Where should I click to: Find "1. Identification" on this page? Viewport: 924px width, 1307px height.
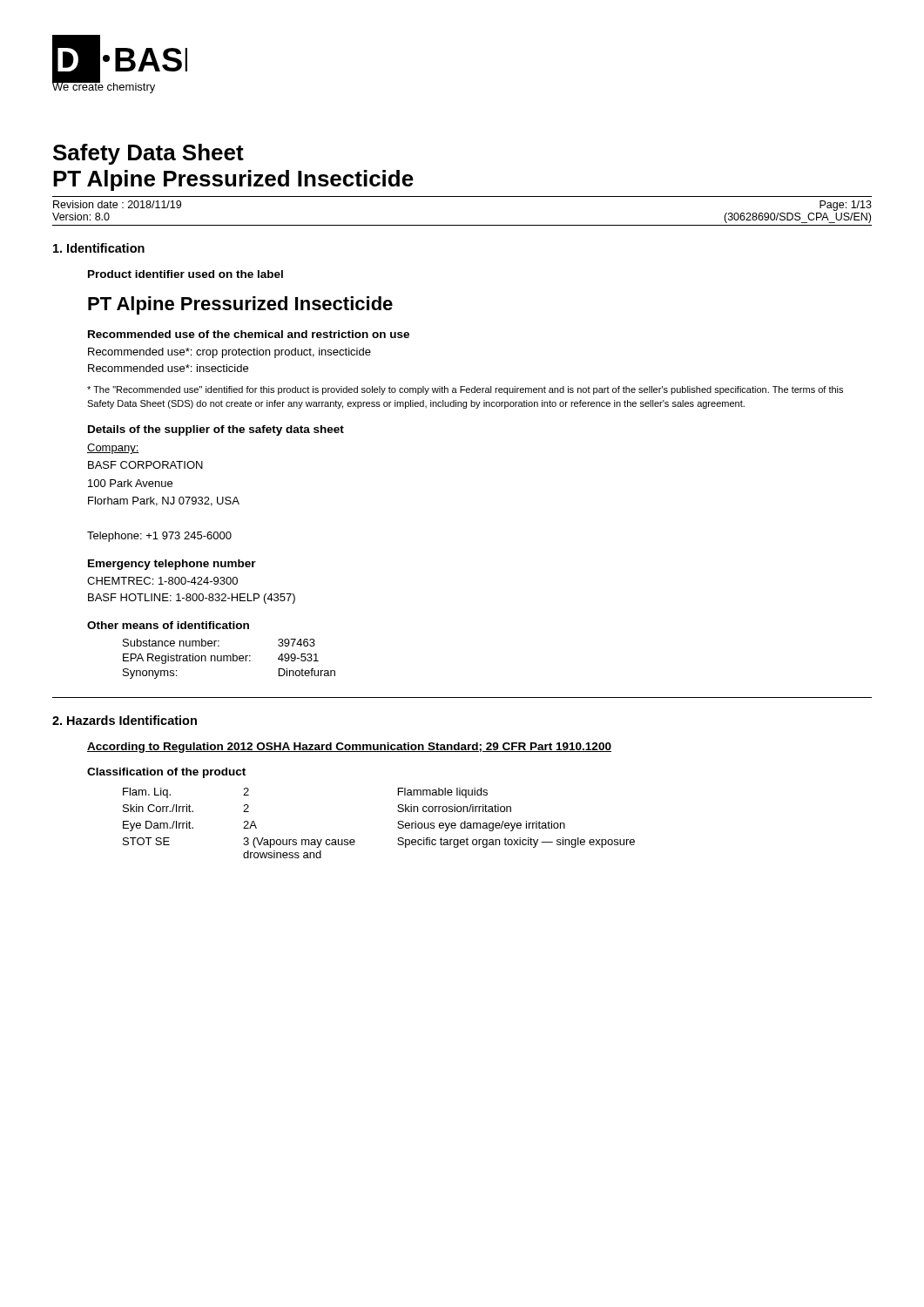pos(99,248)
